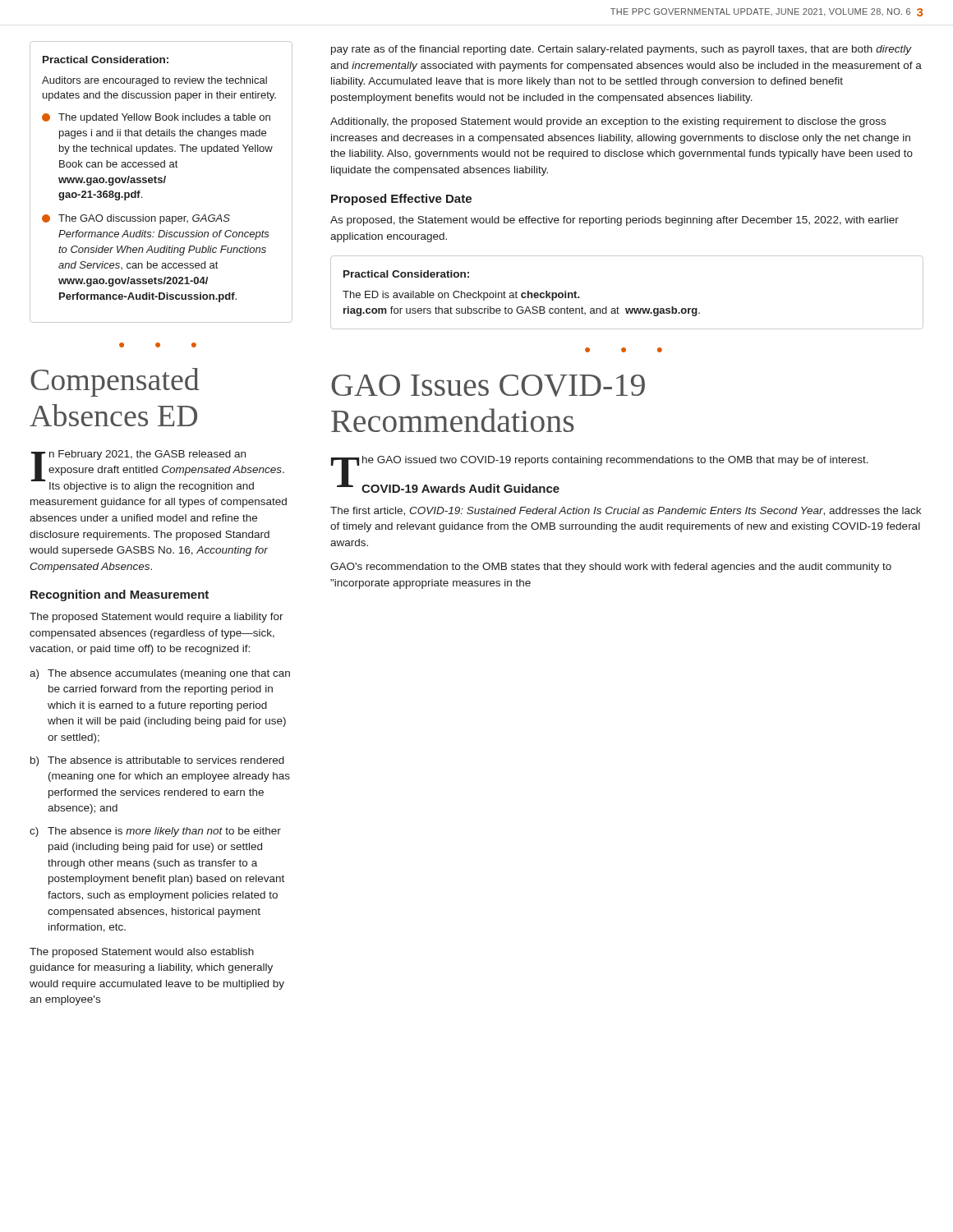953x1232 pixels.
Task: Navigate to the region starting "The proposed Statement would require a liability"
Action: tap(156, 632)
